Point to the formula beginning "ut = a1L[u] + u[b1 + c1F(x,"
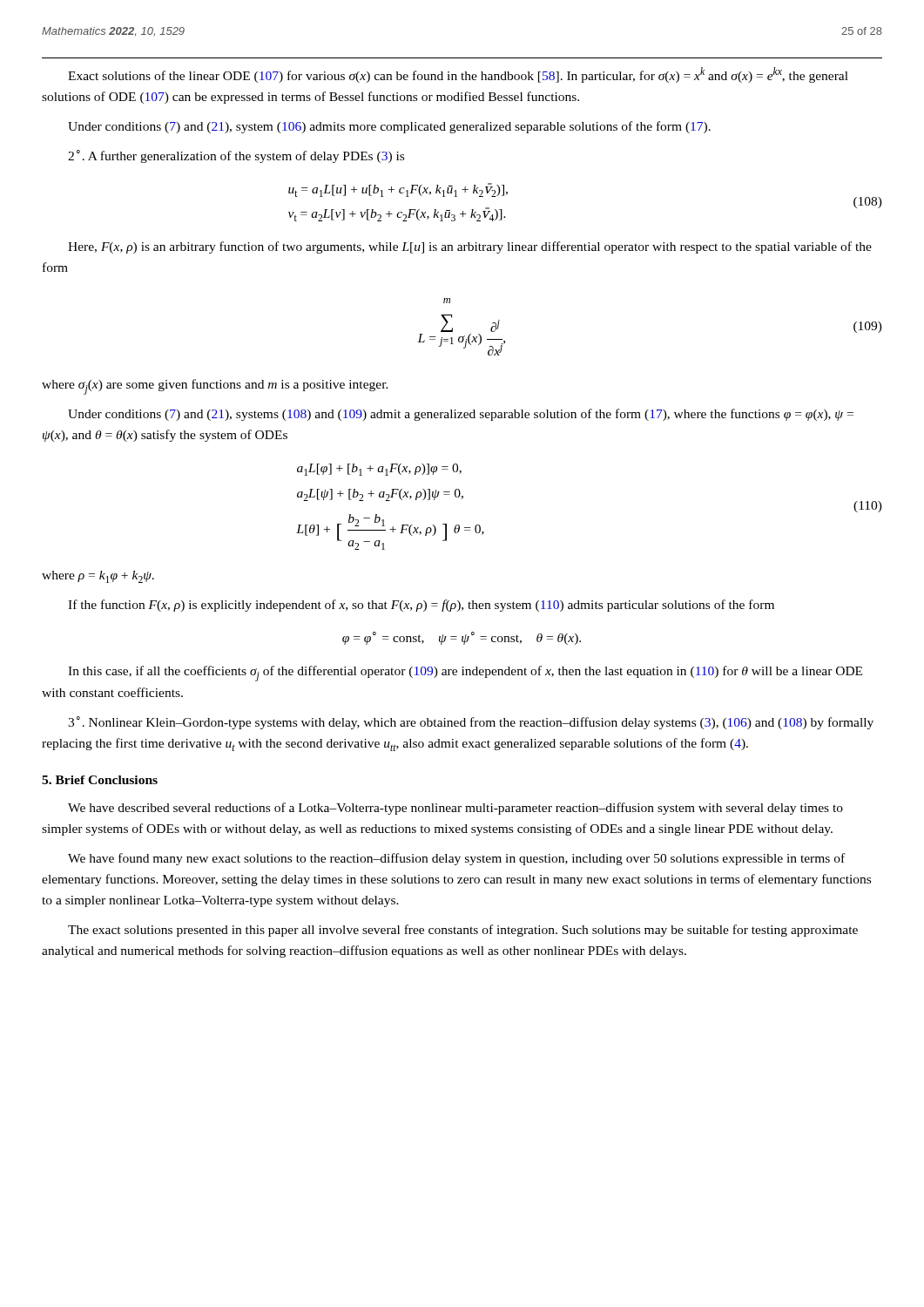The height and width of the screenshot is (1307, 924). pos(462,201)
